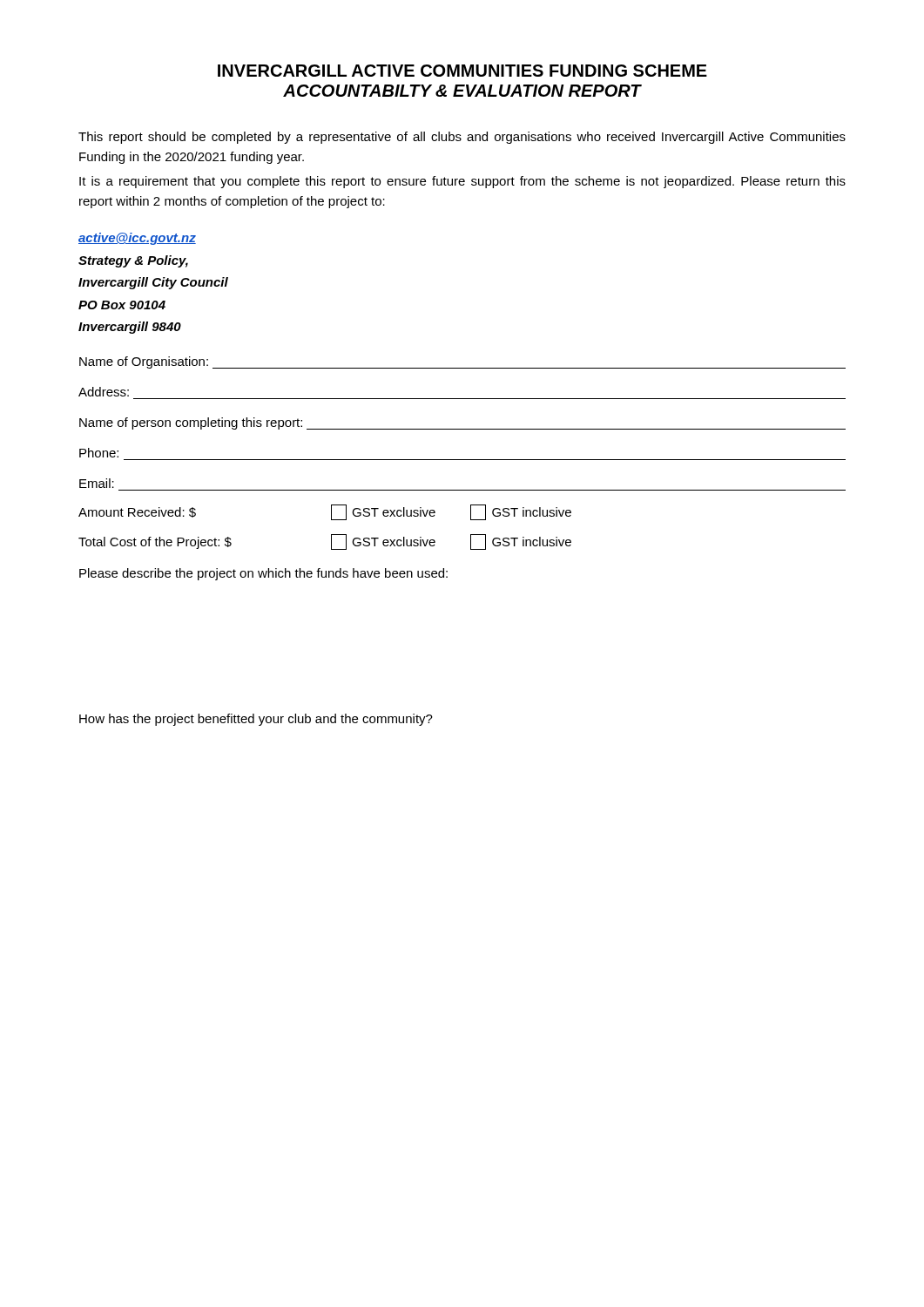Select the text containing "Name of Organisation:"
The image size is (924, 1307).
click(x=462, y=360)
